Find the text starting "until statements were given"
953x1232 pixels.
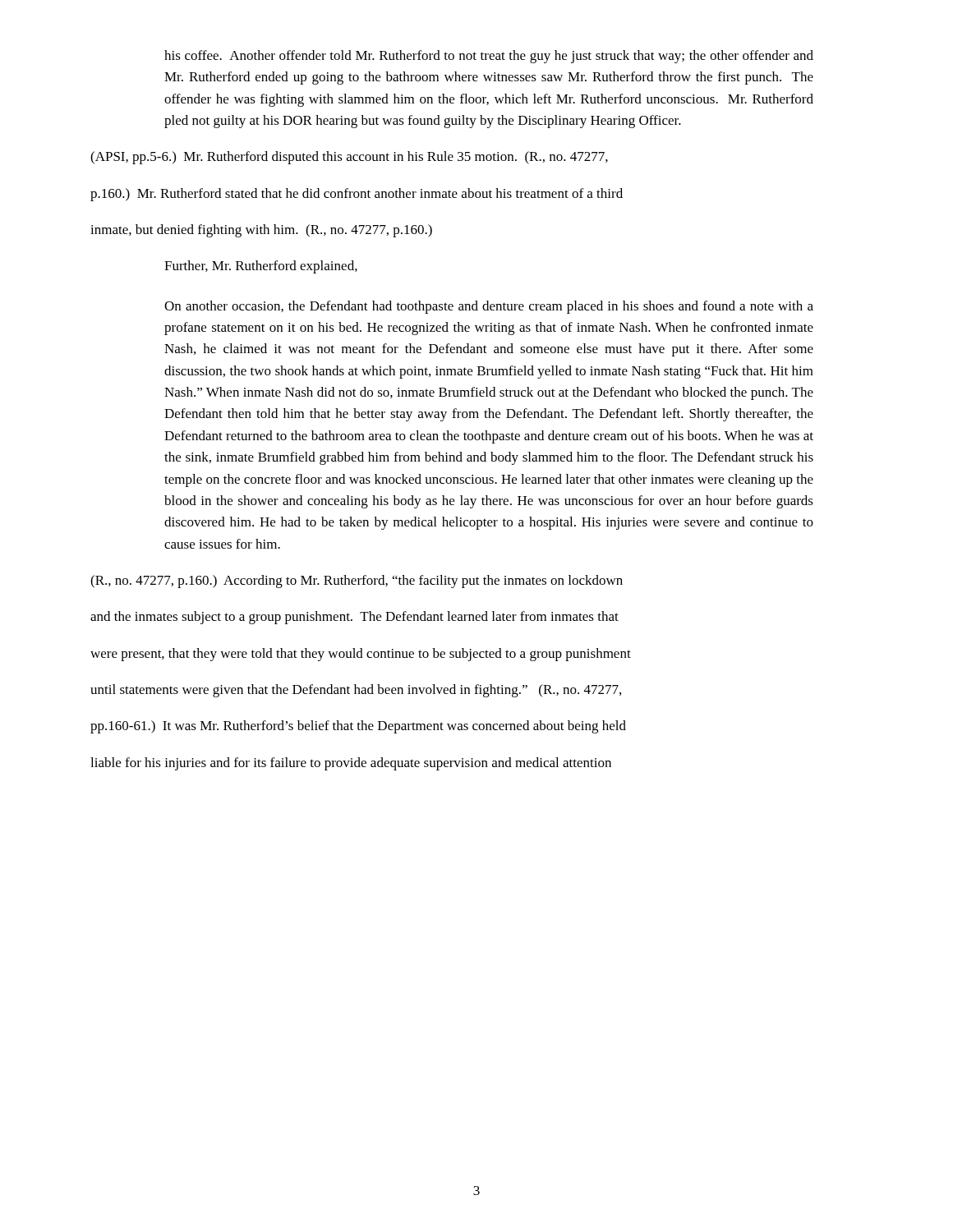(x=356, y=689)
